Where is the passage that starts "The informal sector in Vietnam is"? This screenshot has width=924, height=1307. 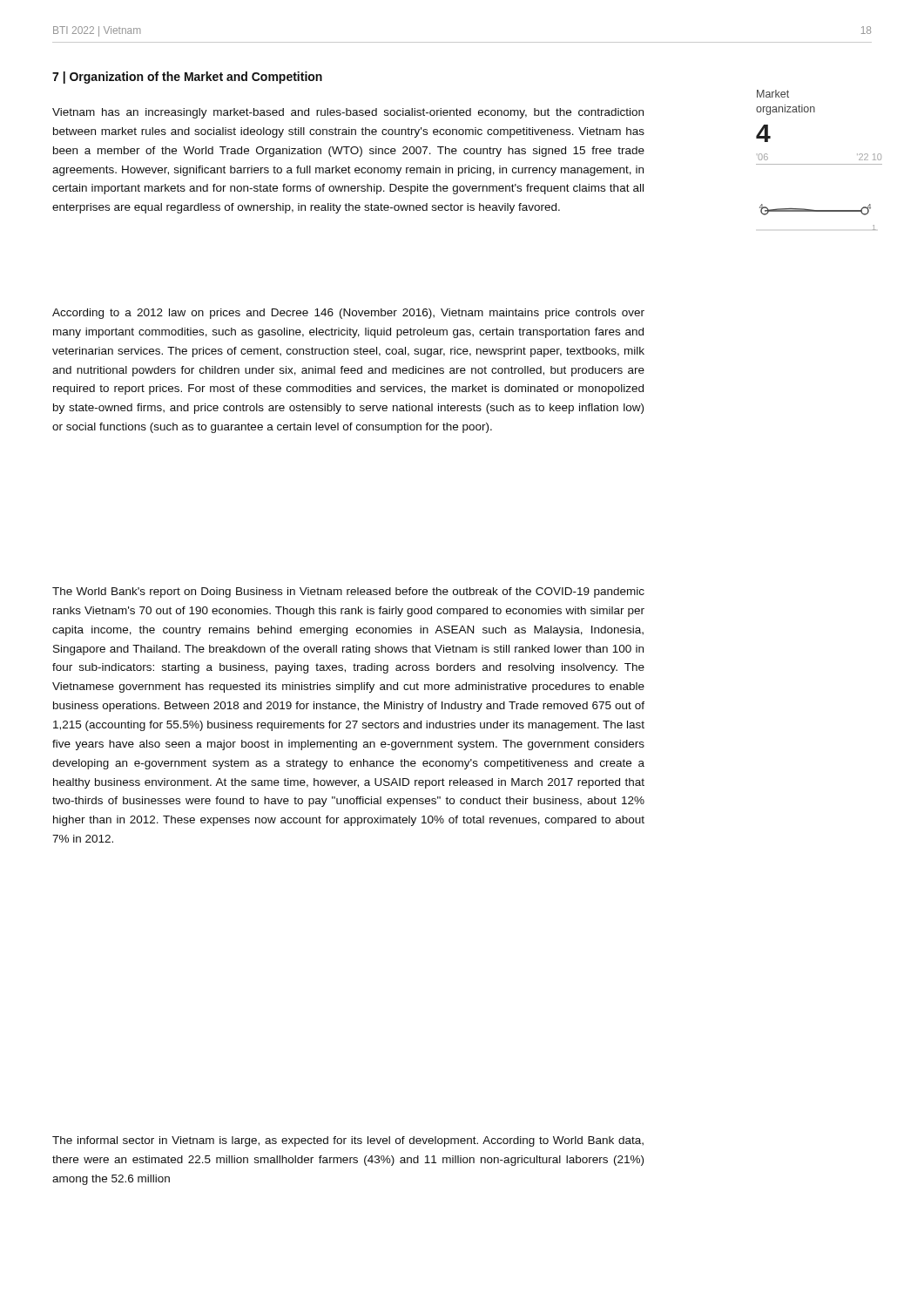pyautogui.click(x=348, y=1159)
